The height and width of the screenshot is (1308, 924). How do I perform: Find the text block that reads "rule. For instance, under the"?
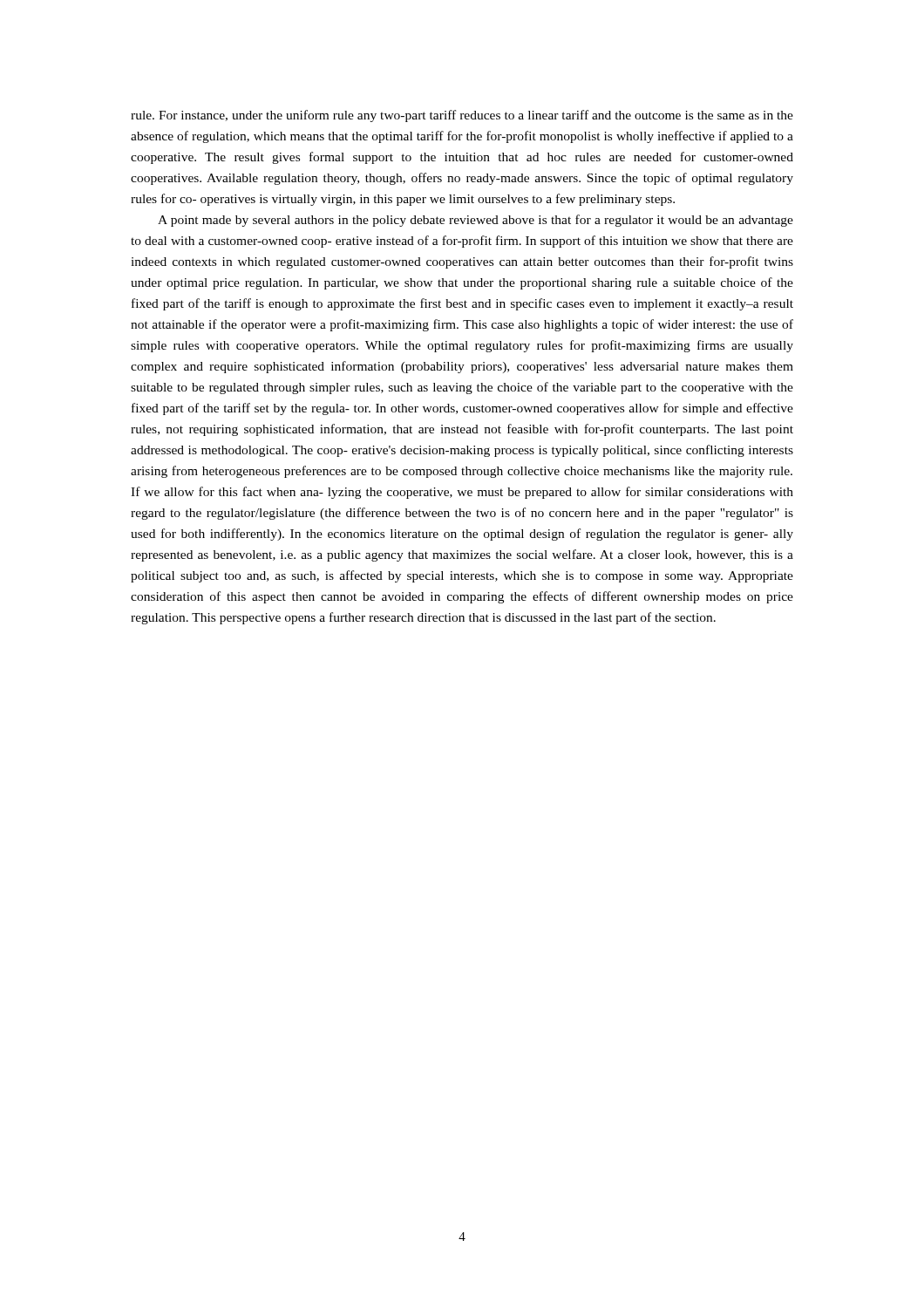[462, 366]
